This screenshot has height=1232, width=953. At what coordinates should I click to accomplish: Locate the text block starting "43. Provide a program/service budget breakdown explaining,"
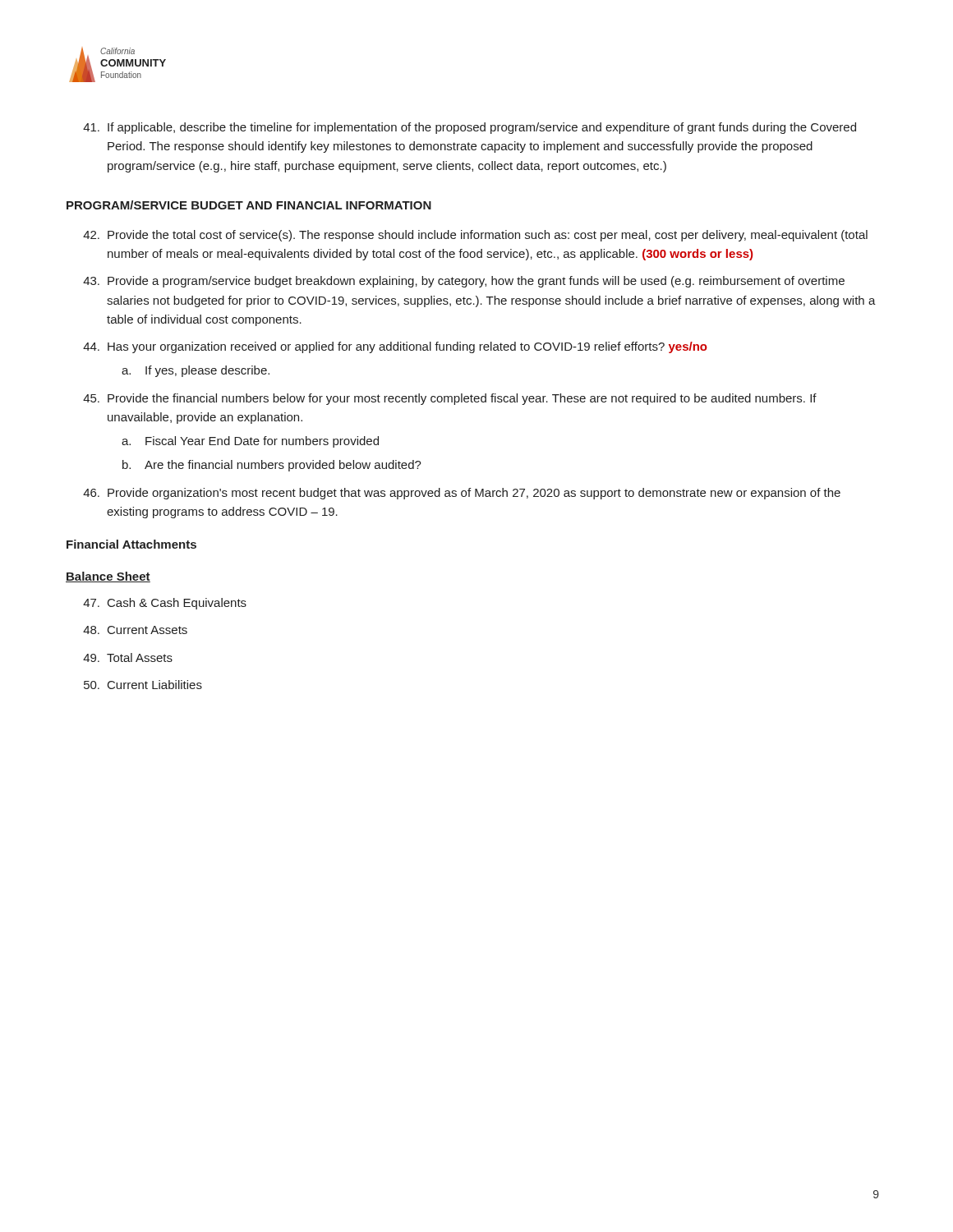(472, 300)
